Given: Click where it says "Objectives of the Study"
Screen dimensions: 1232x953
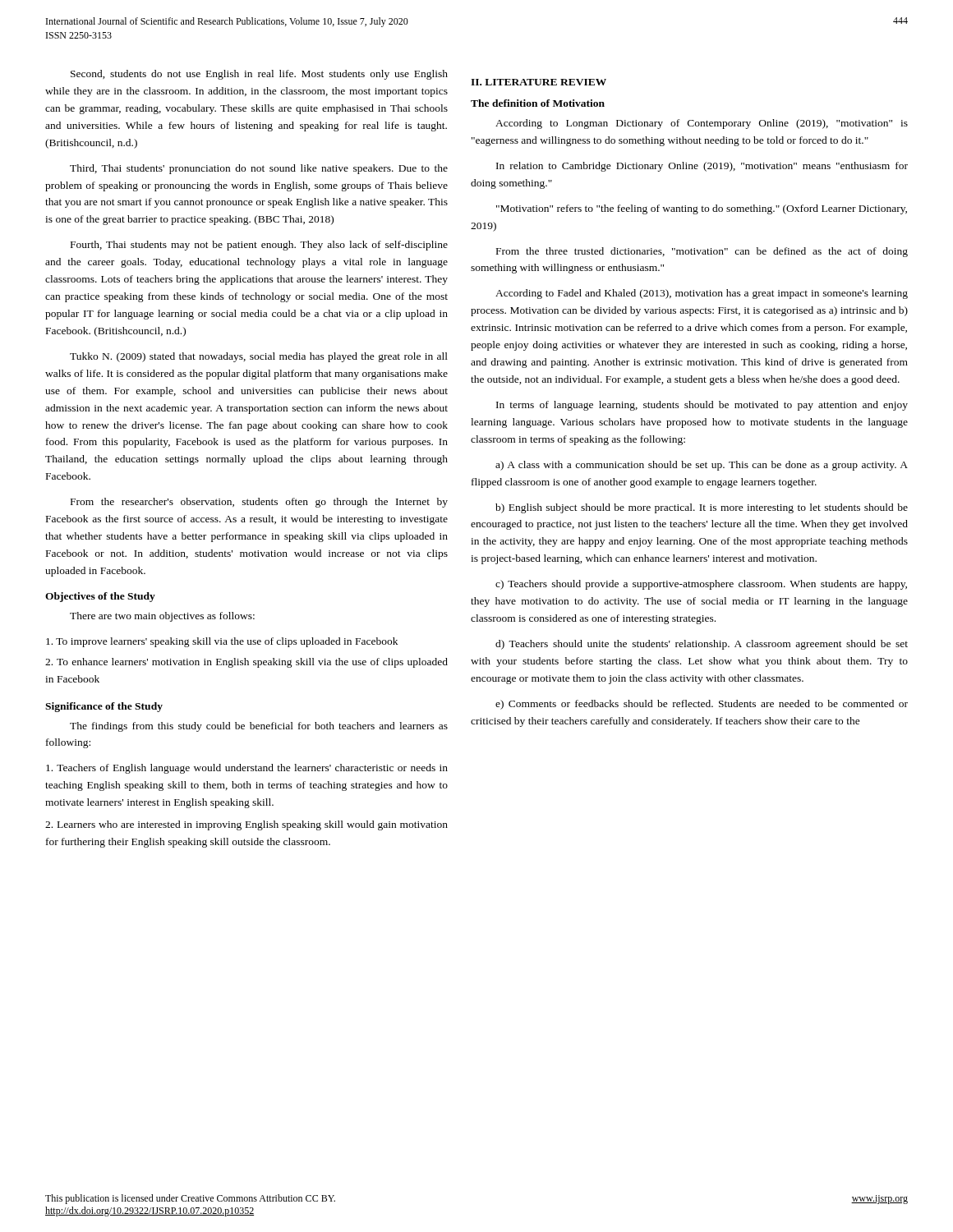Looking at the screenshot, I should click(100, 596).
